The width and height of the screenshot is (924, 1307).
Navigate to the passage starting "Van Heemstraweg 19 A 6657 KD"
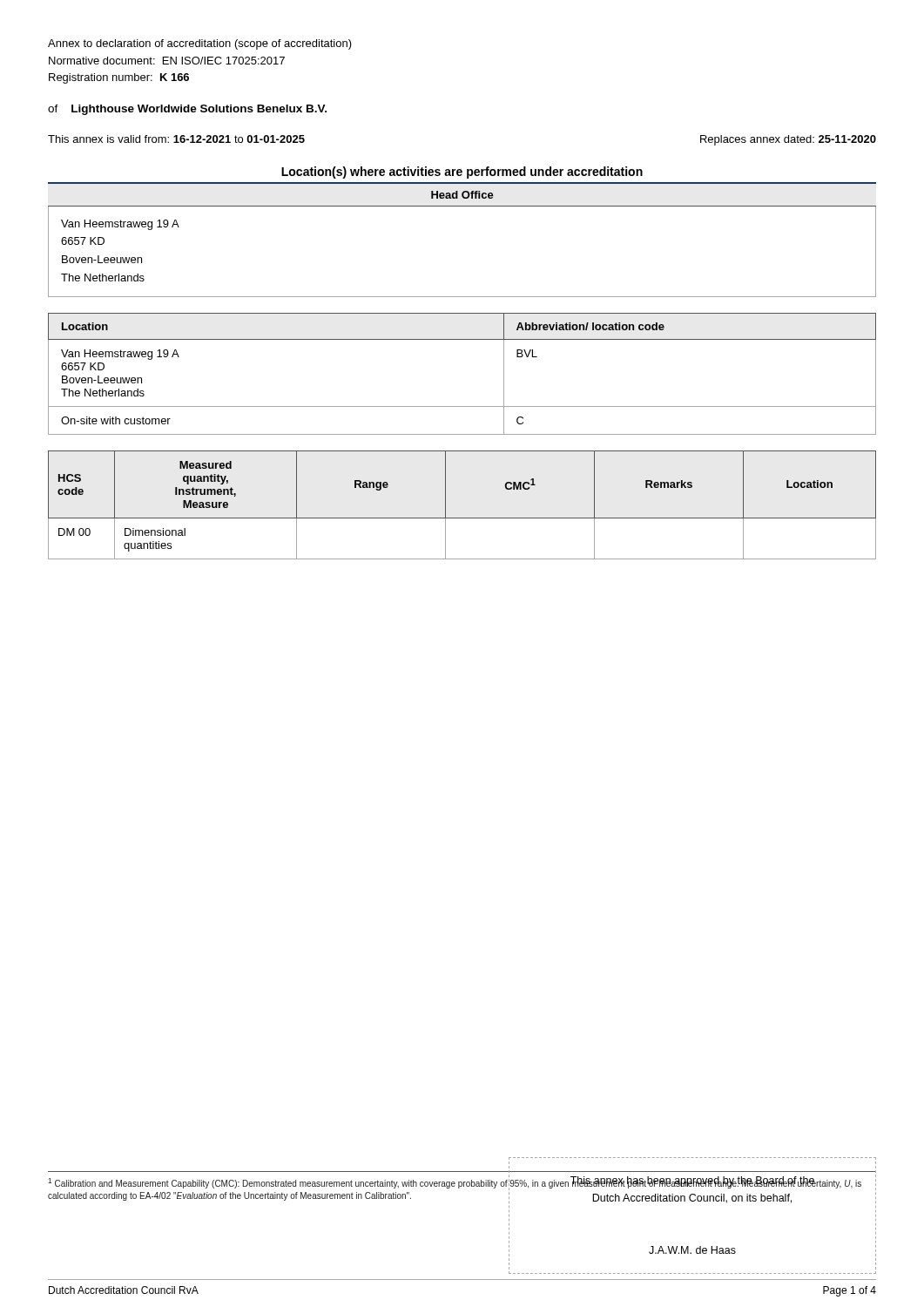(x=120, y=250)
